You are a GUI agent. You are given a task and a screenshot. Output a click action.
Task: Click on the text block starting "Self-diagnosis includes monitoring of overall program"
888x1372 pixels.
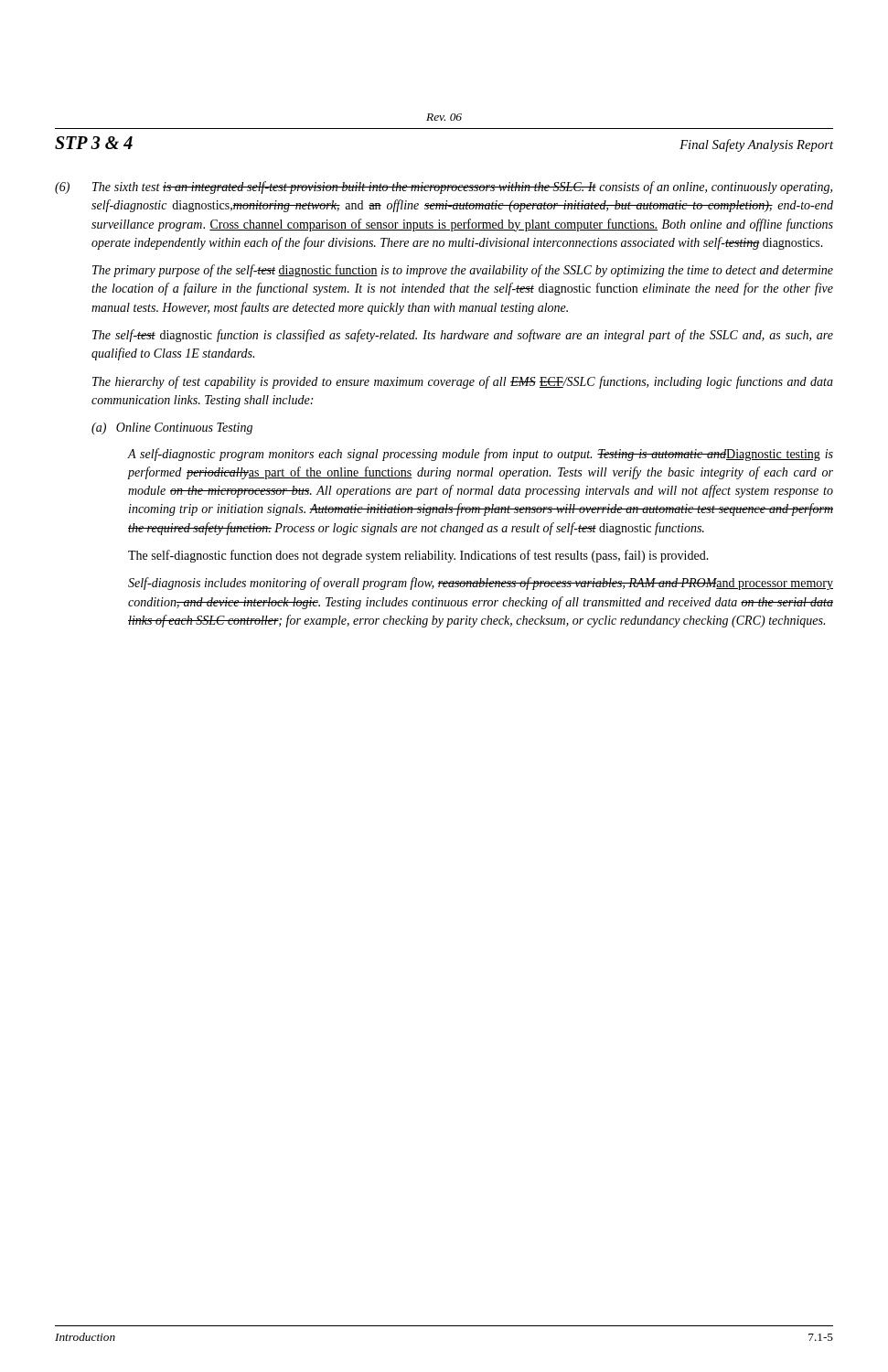[481, 602]
